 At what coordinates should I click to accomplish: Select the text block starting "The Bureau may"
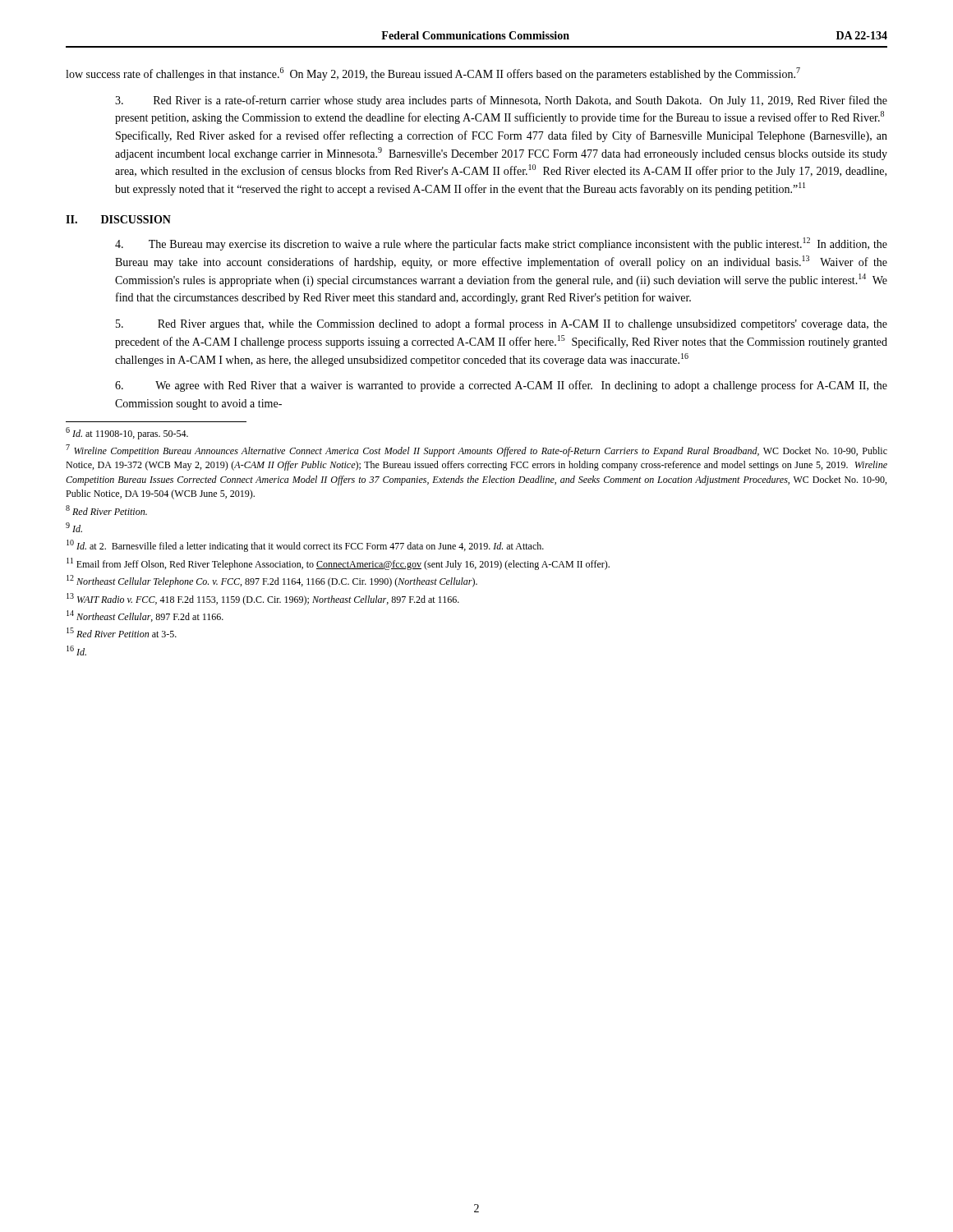pyautogui.click(x=501, y=270)
